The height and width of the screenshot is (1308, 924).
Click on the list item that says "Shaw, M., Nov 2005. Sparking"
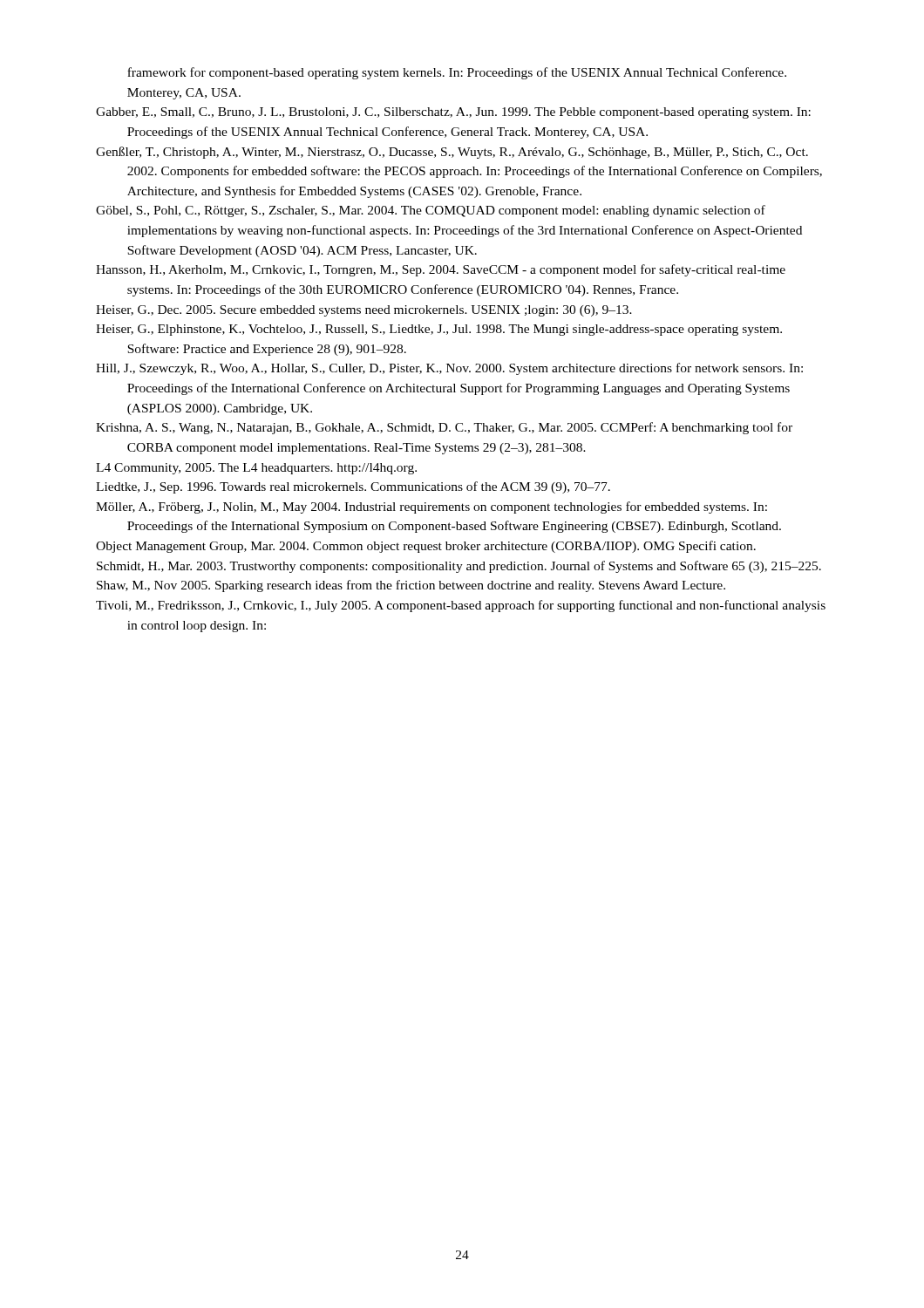411,585
